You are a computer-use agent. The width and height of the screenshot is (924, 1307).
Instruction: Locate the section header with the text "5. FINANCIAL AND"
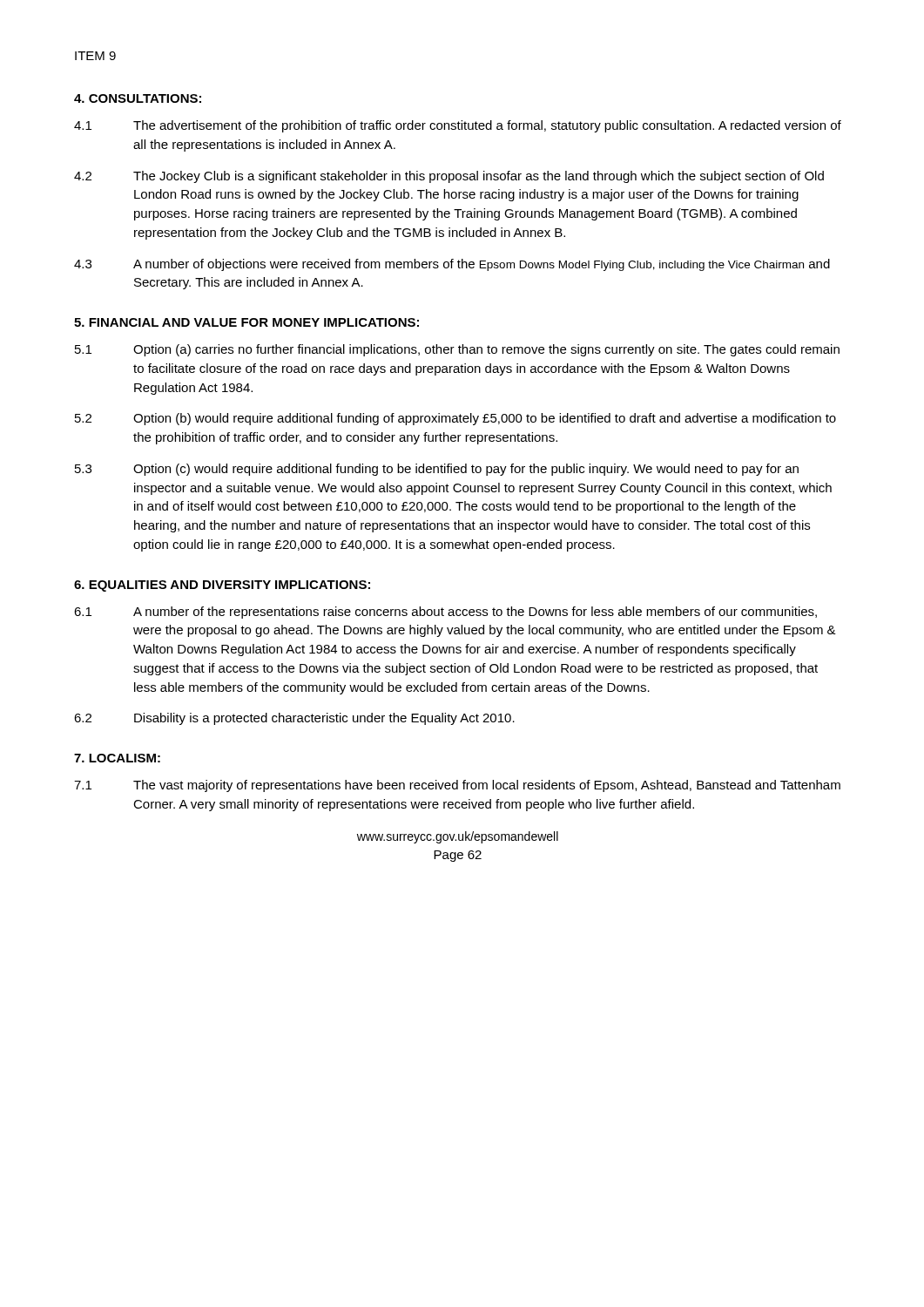tap(247, 322)
